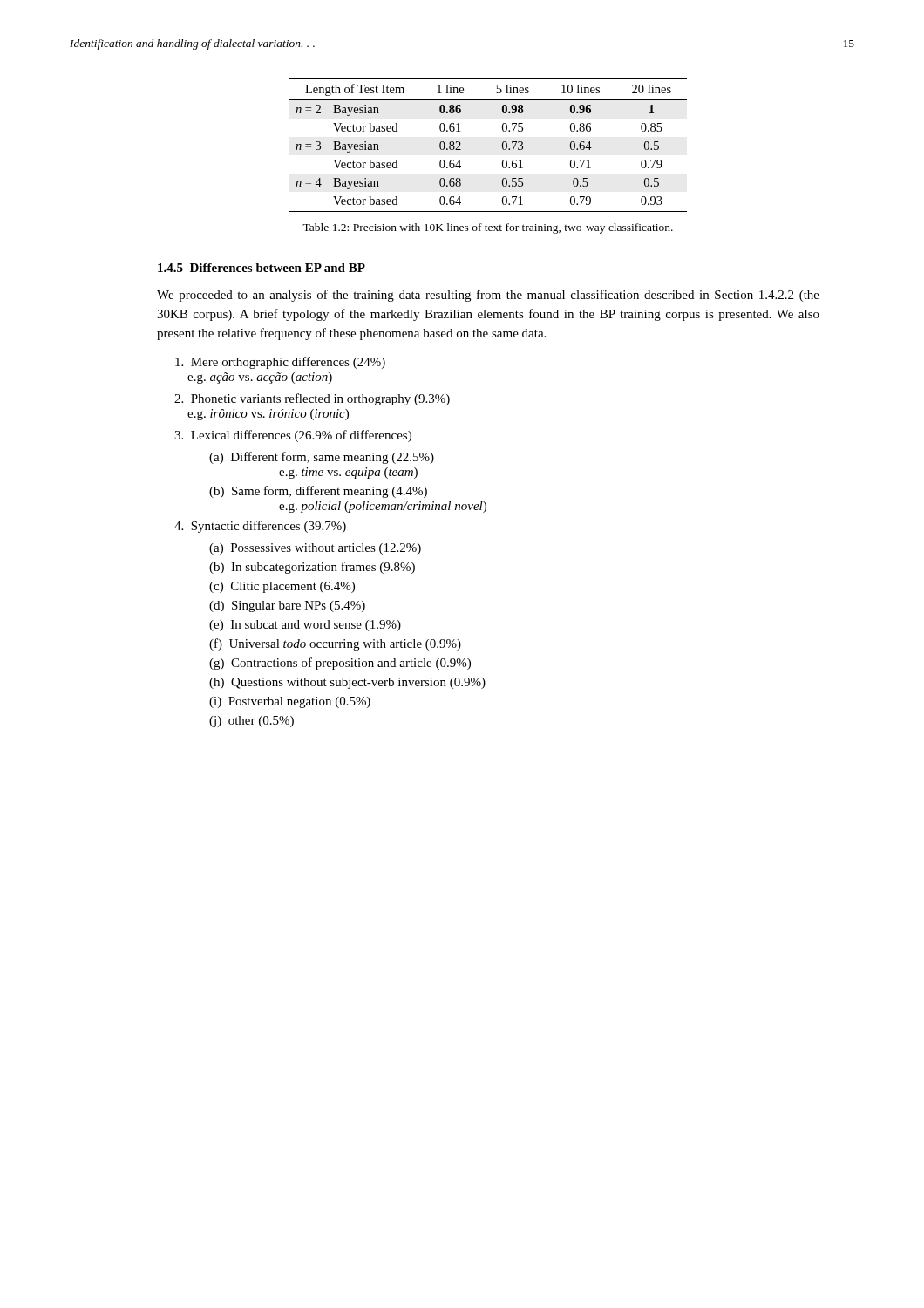Navigate to the element starting "(d) Singular bare NPs (5.4%)"

(x=287, y=605)
